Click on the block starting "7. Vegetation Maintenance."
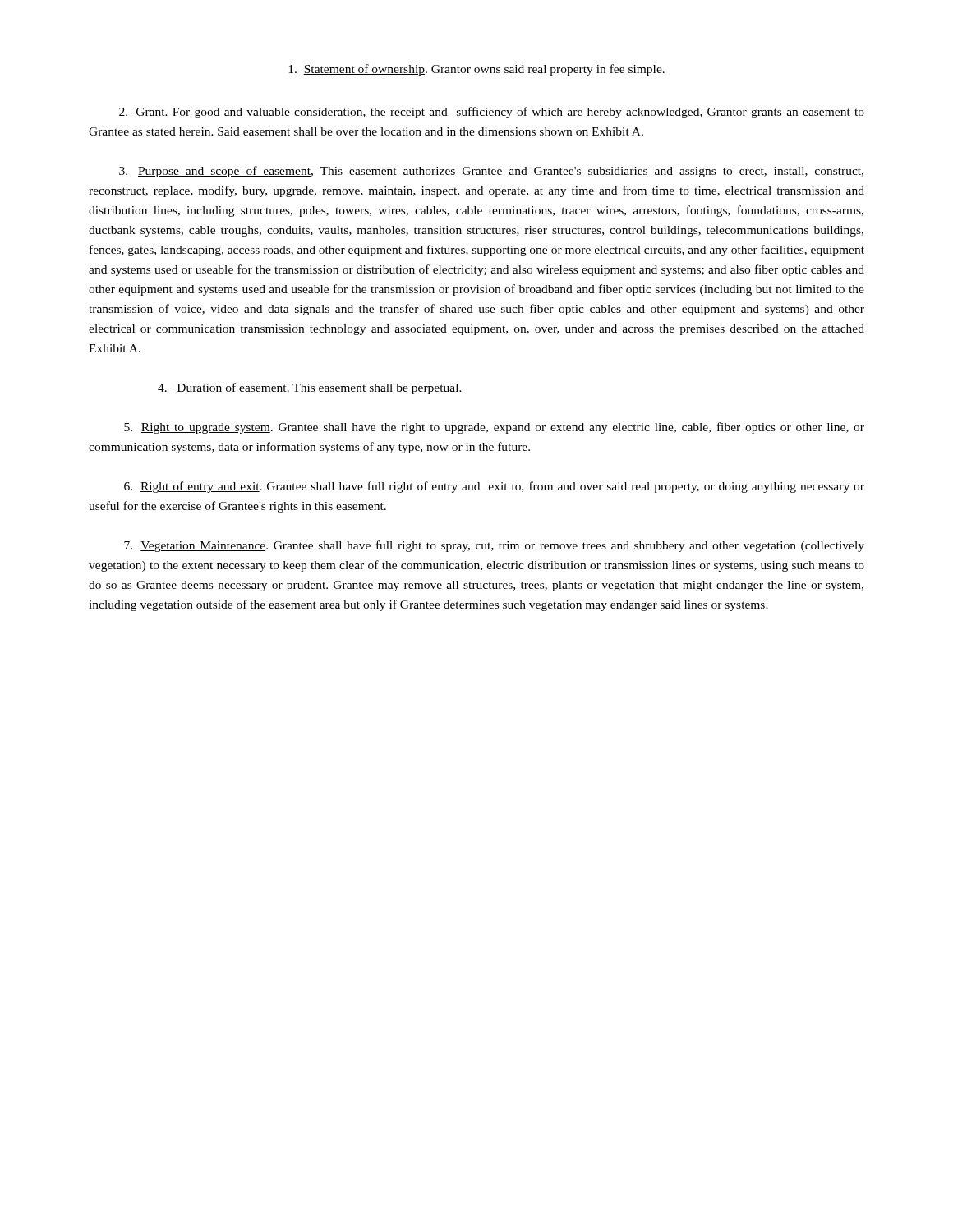This screenshot has height=1232, width=953. point(476,574)
